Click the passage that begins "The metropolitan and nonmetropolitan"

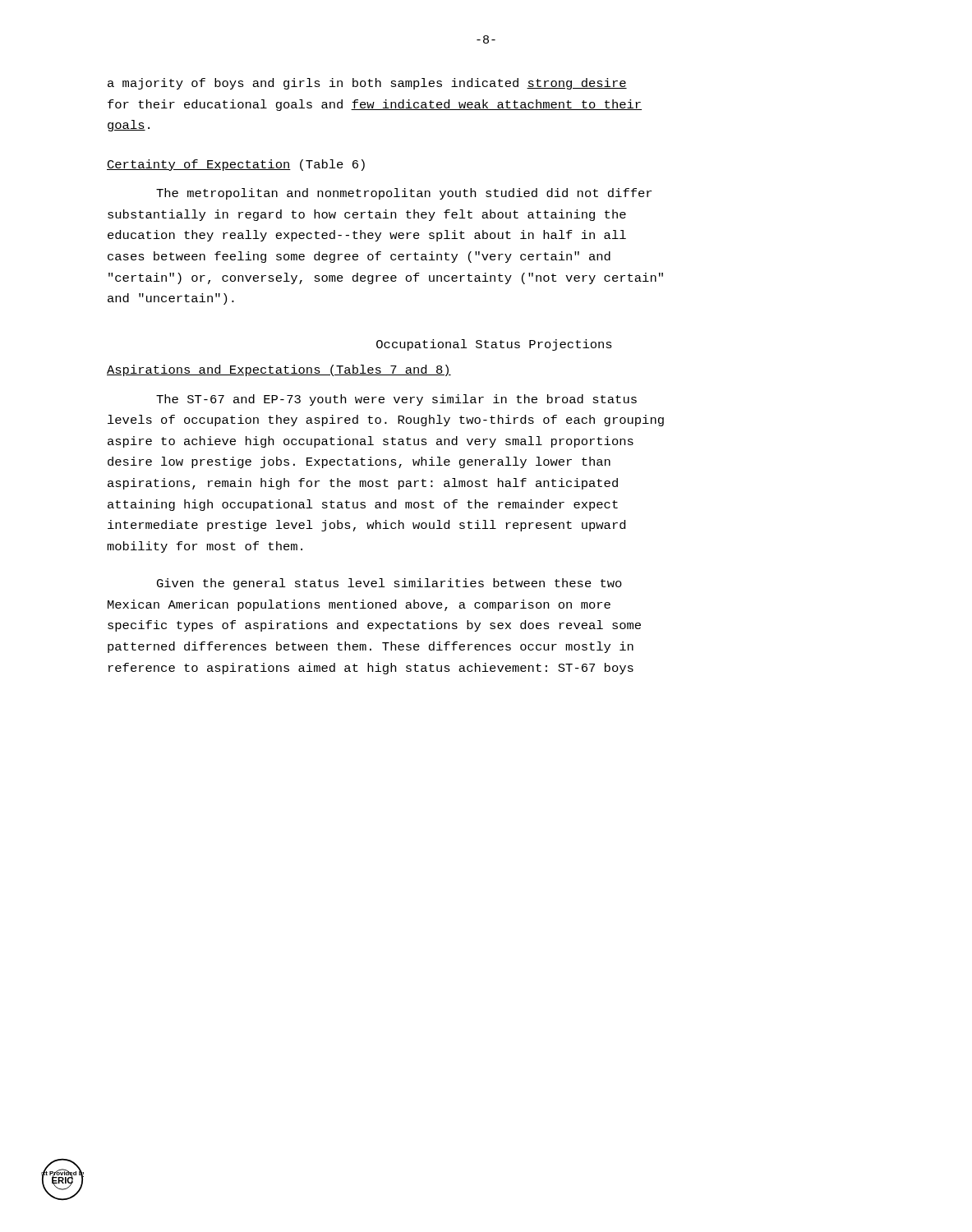494,247
